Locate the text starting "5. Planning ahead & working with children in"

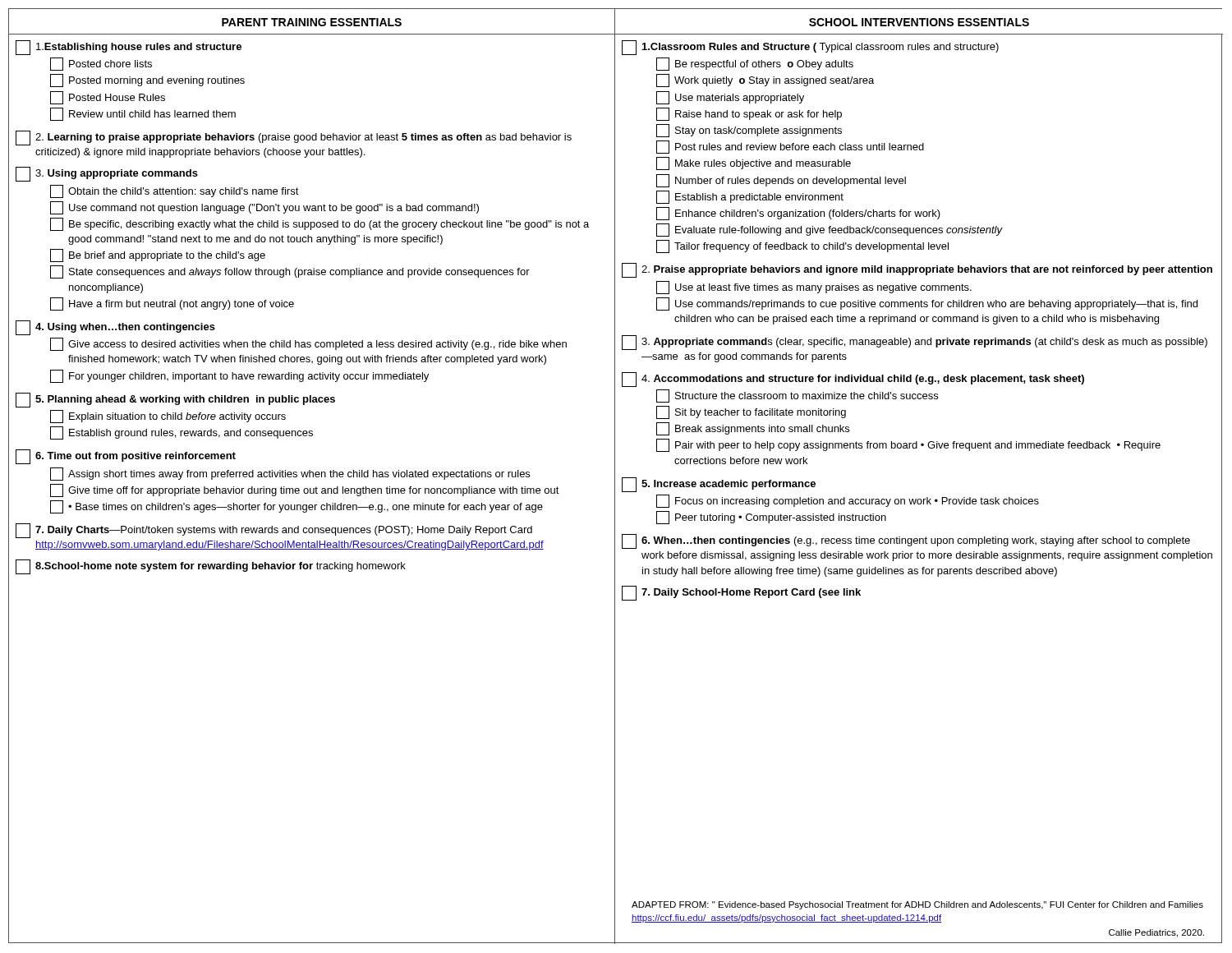click(x=175, y=400)
